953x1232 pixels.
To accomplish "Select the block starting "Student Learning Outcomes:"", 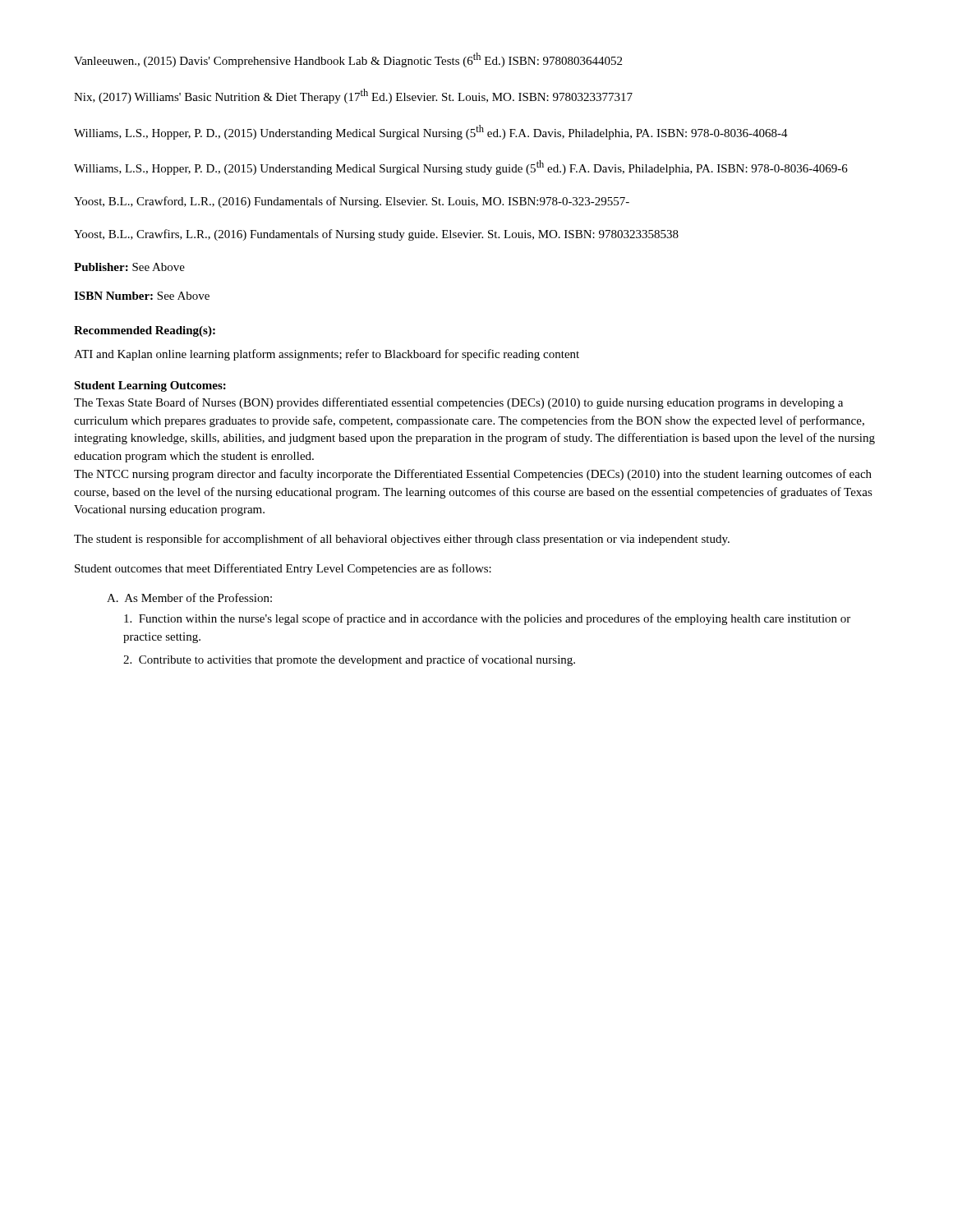I will tap(150, 385).
